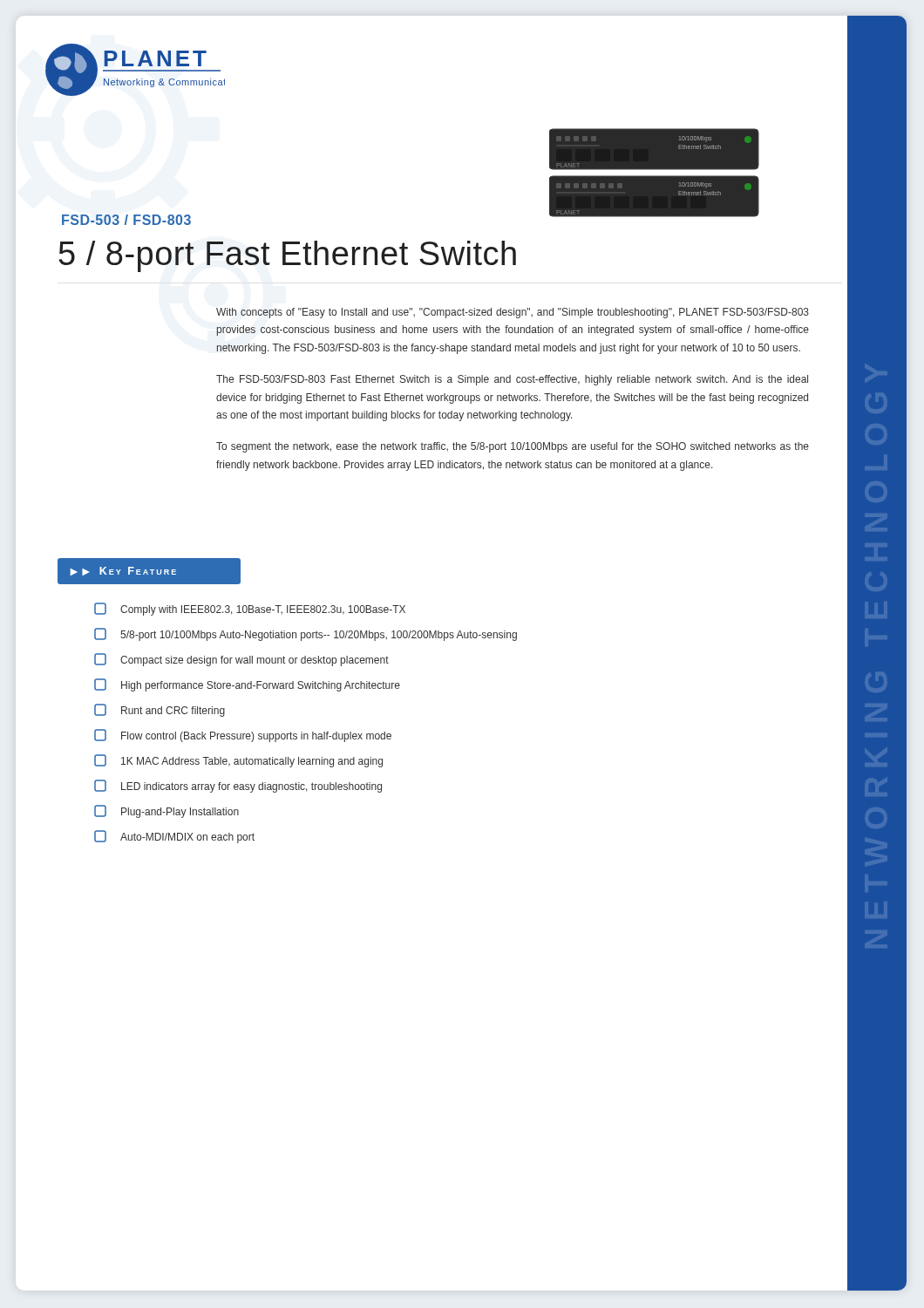
Task: Select the text starting "FSD-503 / FSD-803"
Action: [126, 220]
